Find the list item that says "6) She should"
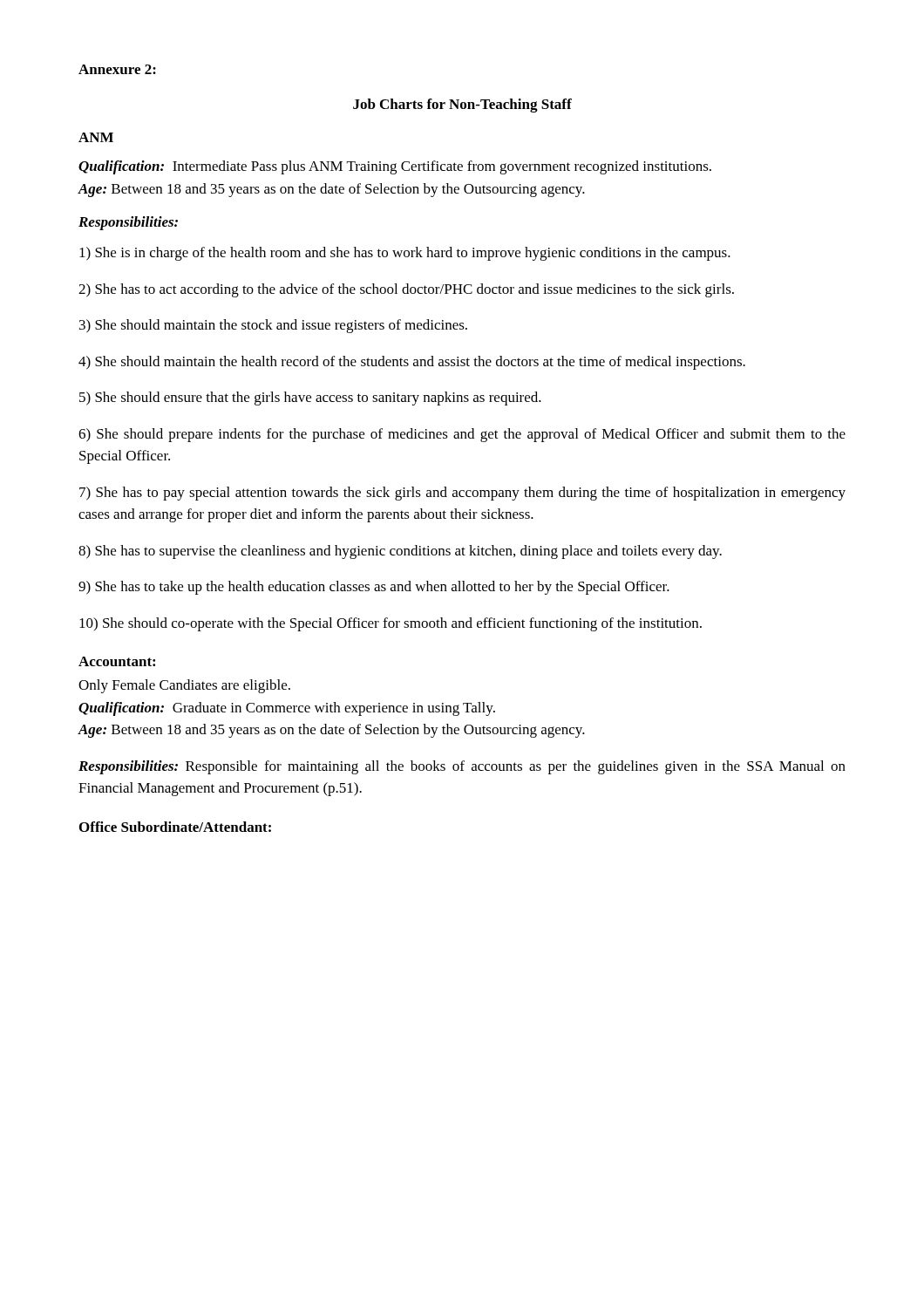Viewport: 924px width, 1308px height. [x=462, y=445]
